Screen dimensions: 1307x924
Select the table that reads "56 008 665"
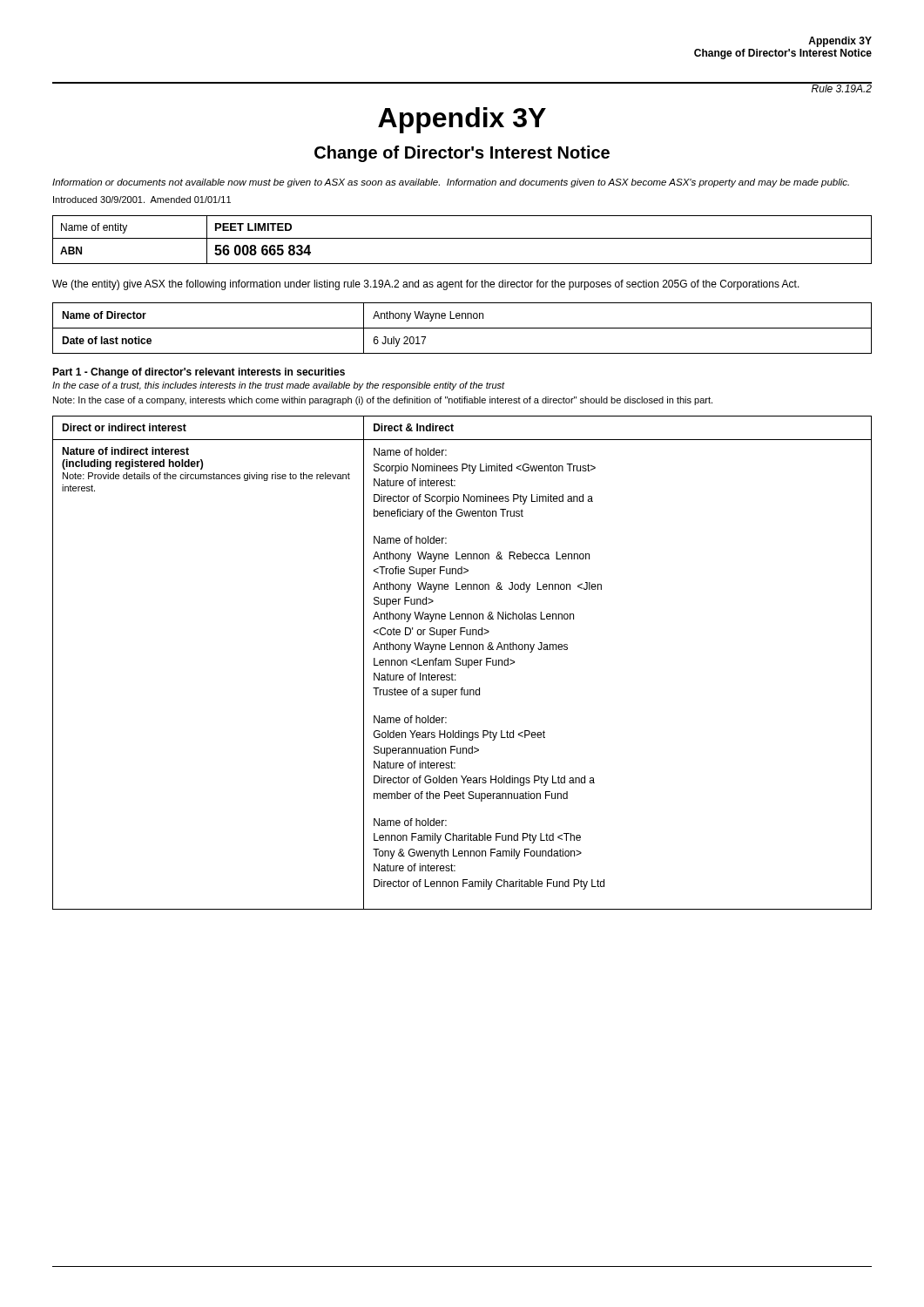coord(462,240)
